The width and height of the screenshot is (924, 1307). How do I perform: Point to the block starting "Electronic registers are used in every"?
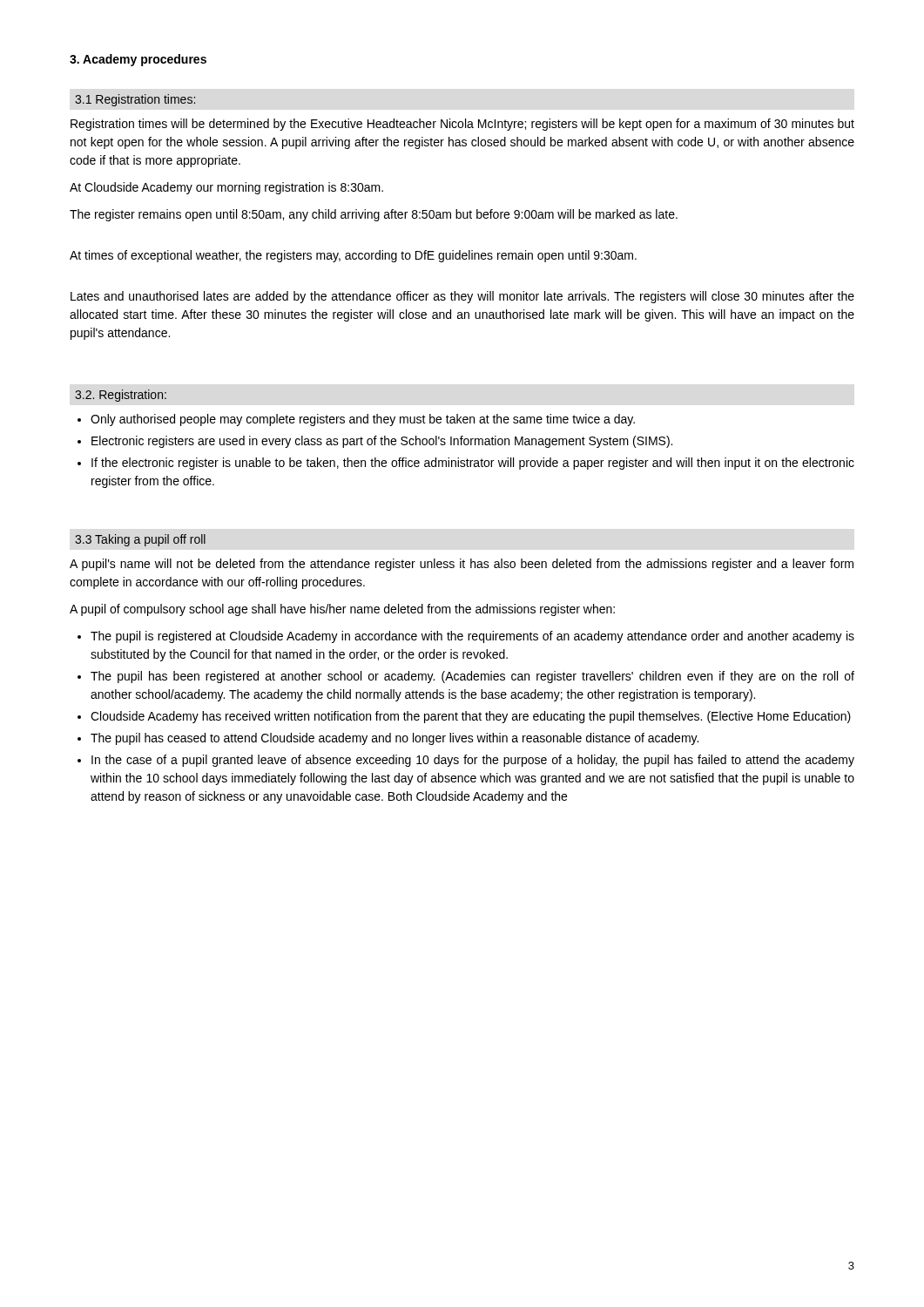382,441
